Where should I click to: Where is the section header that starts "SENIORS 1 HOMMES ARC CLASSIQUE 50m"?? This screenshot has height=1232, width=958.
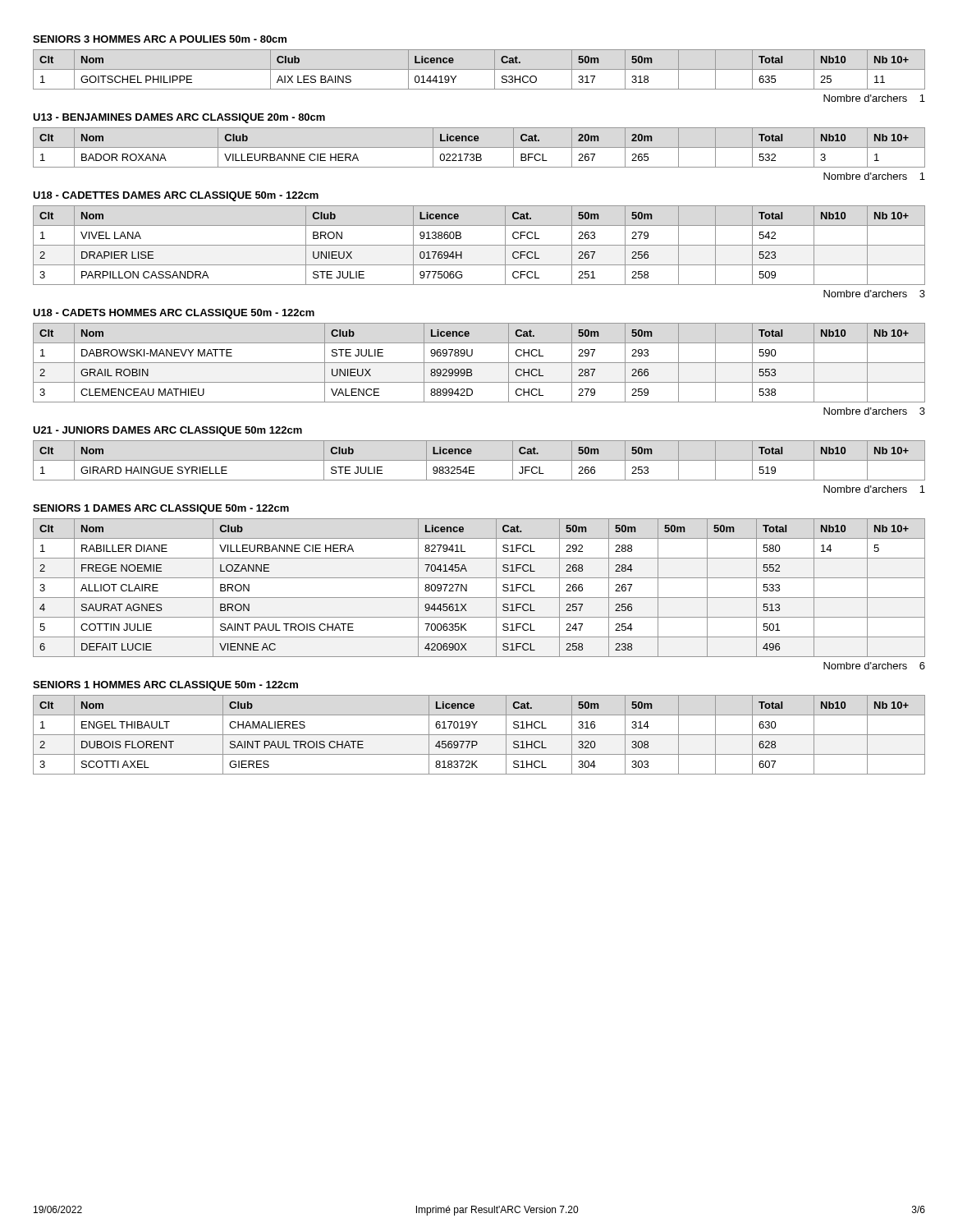point(166,685)
